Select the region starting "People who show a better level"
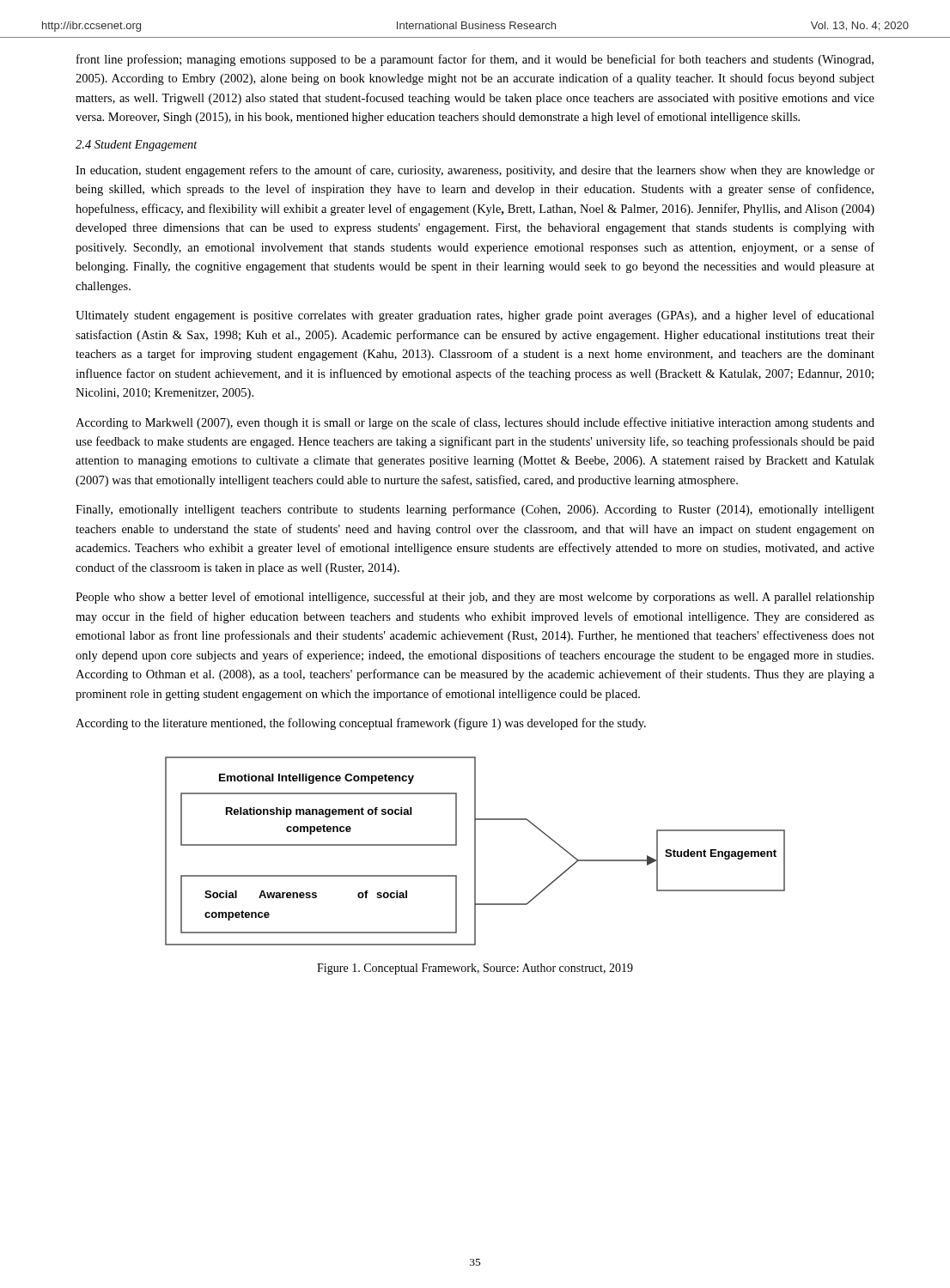Screen dimensions: 1288x950 pos(475,645)
